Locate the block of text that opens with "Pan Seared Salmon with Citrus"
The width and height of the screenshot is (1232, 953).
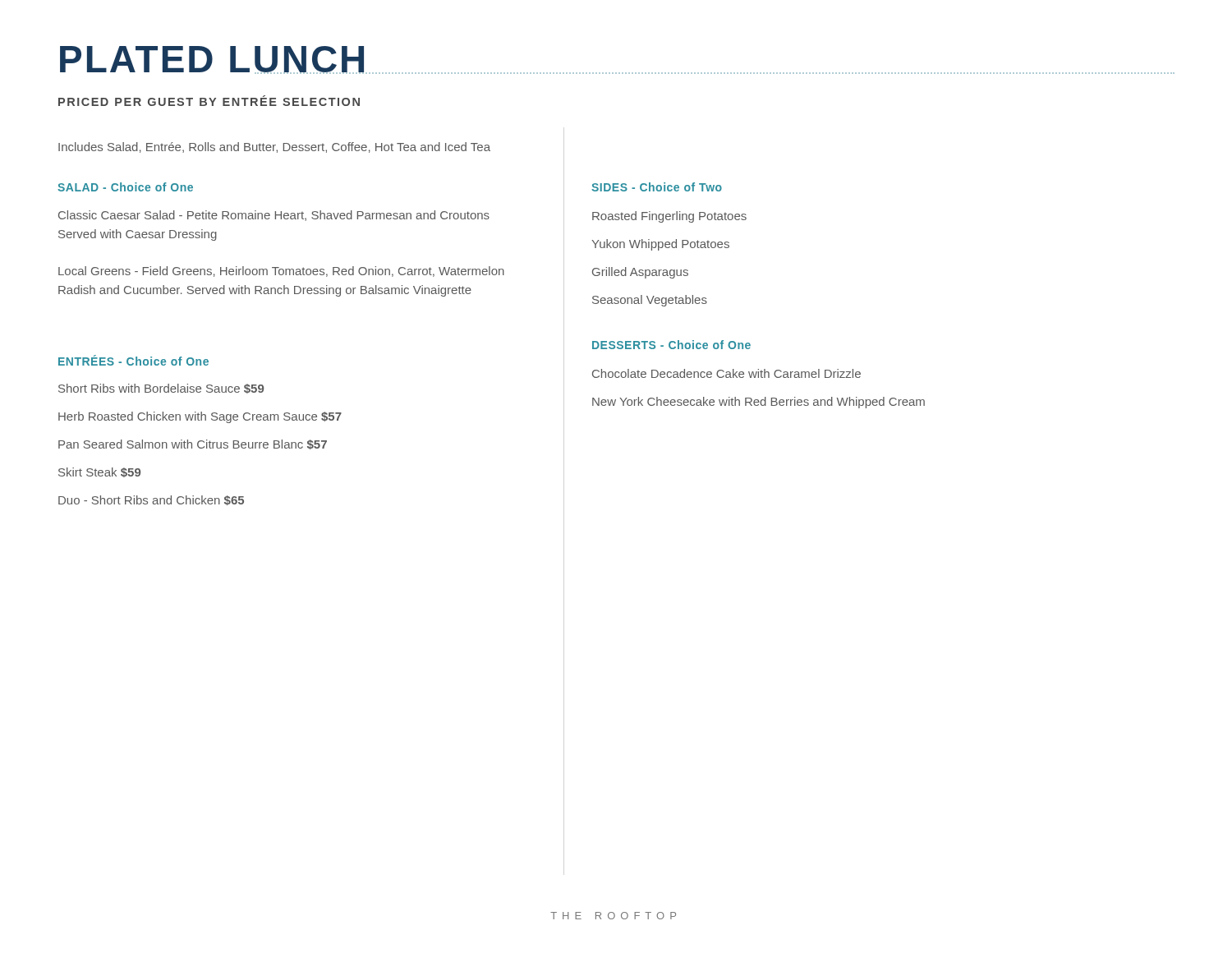(192, 444)
